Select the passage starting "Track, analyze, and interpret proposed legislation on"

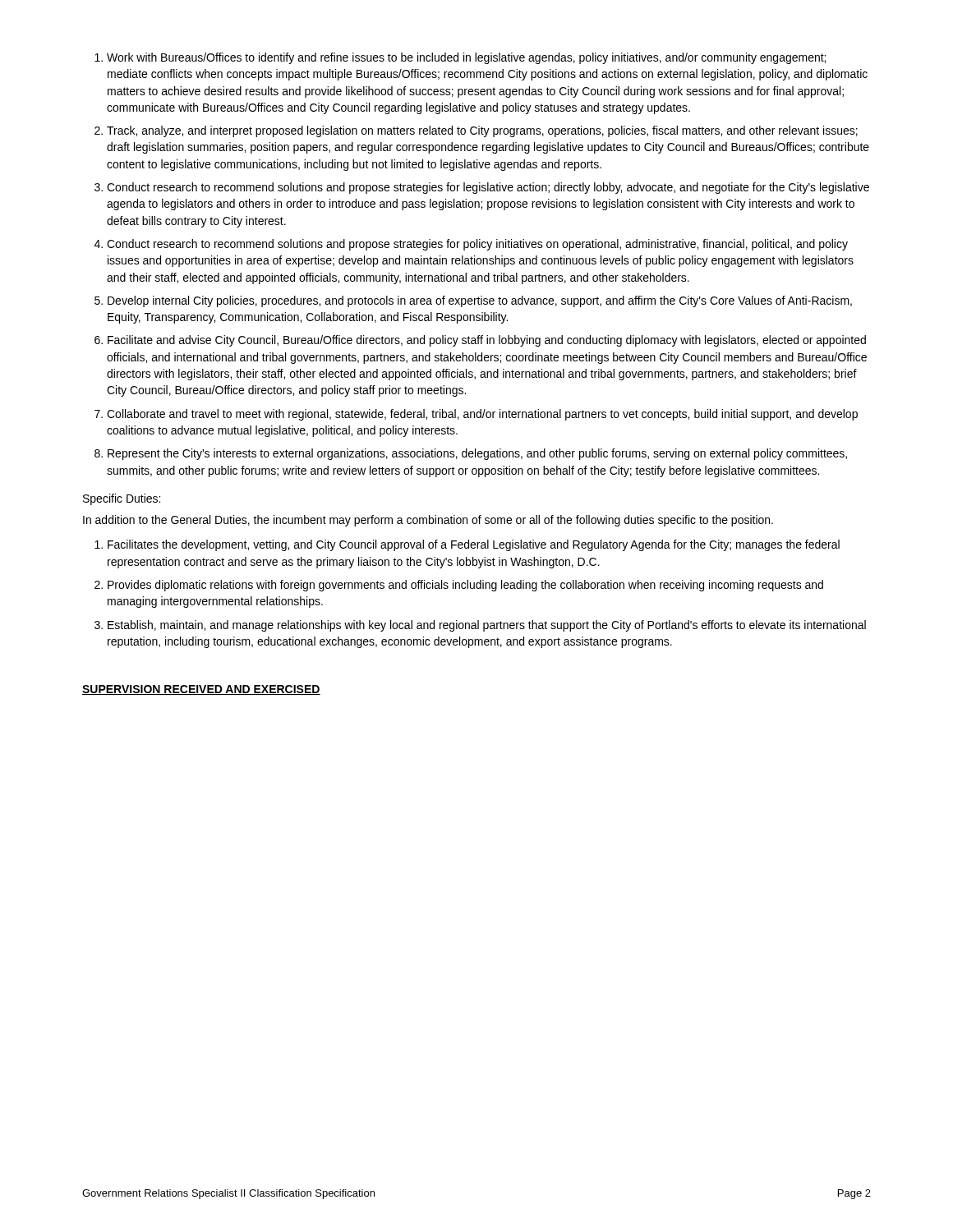[x=489, y=148]
